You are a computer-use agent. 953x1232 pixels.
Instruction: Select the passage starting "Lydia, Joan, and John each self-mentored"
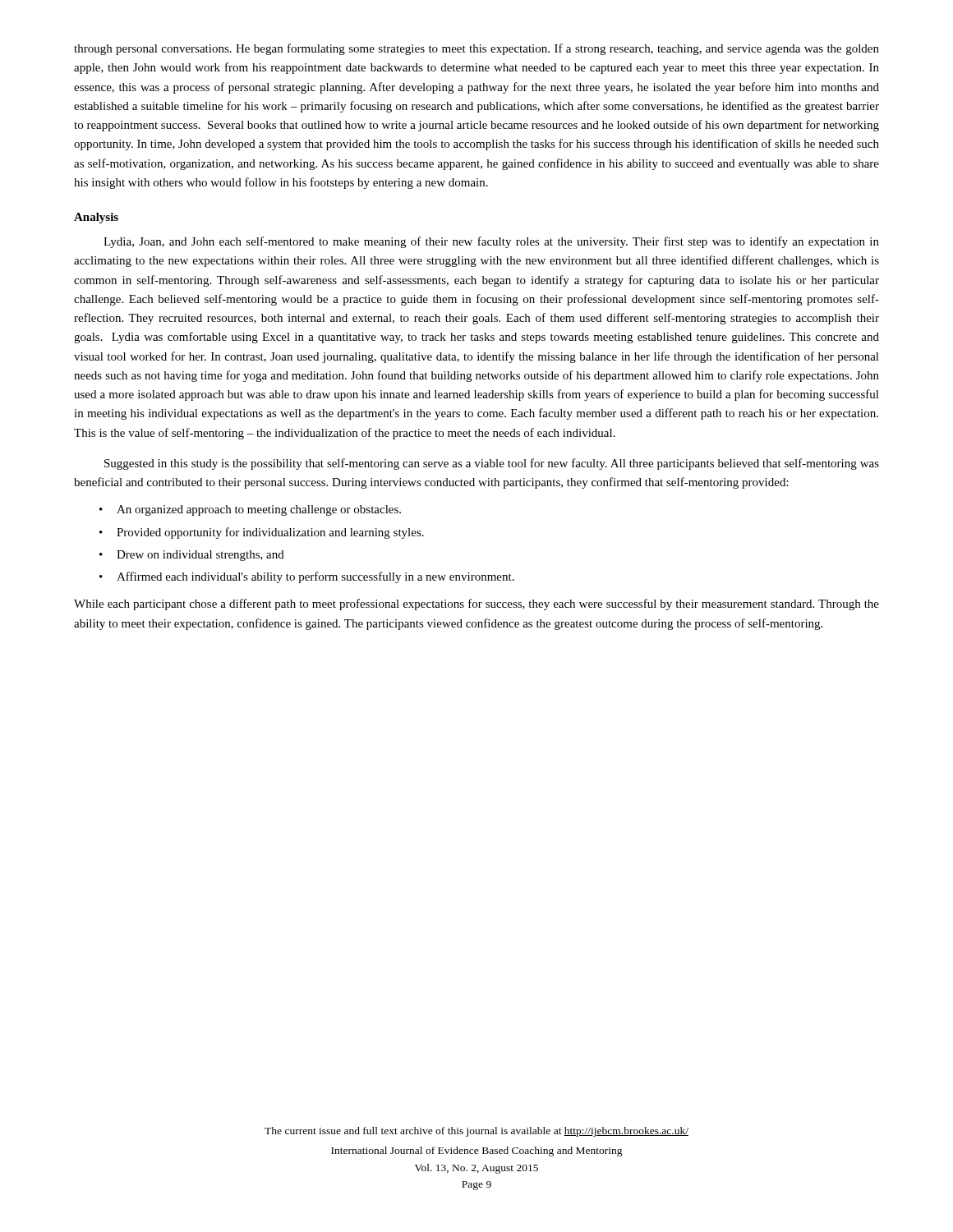point(476,337)
